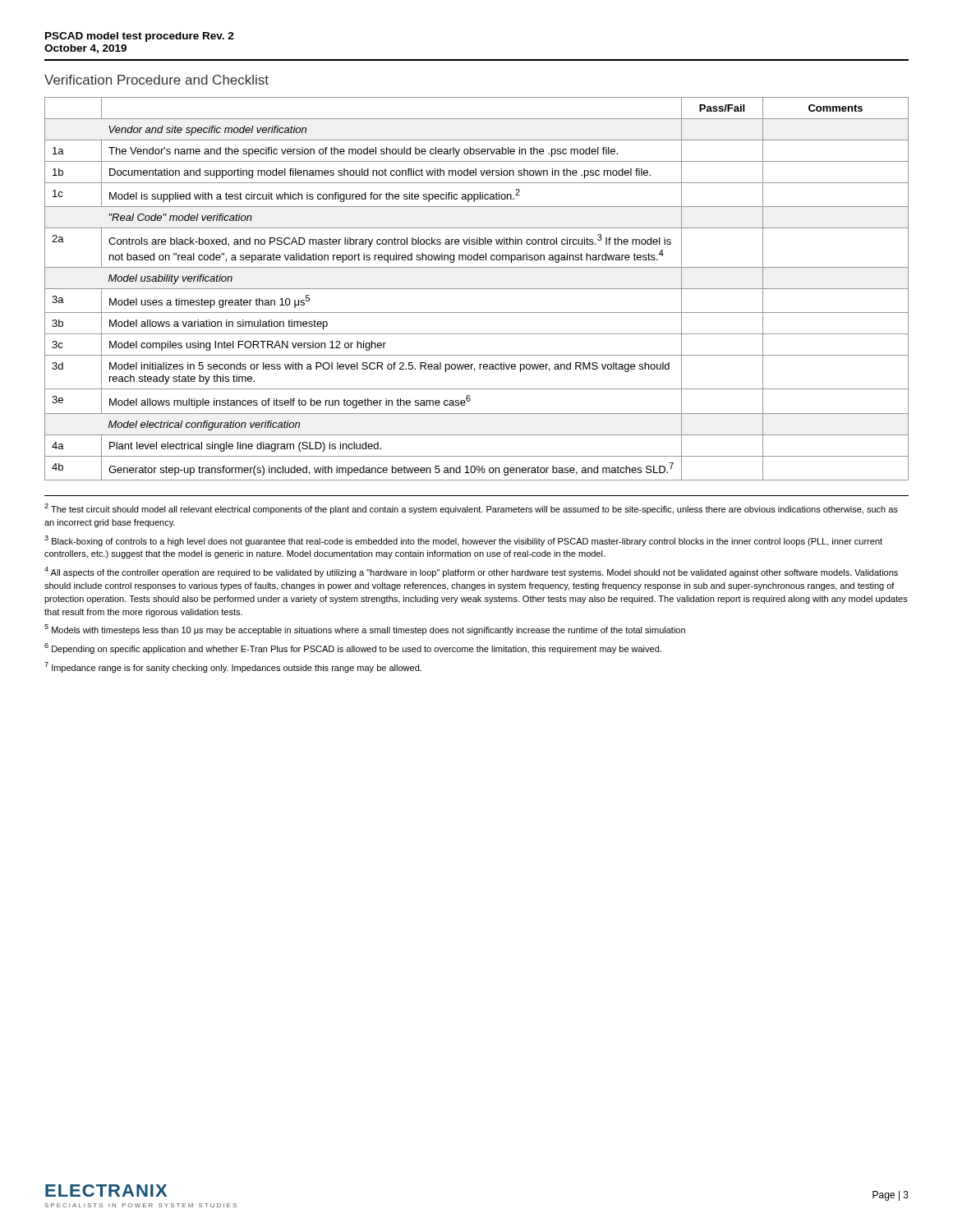Screen dimensions: 1232x953
Task: Point to the block beginning "4 All aspects of the"
Action: (476, 591)
